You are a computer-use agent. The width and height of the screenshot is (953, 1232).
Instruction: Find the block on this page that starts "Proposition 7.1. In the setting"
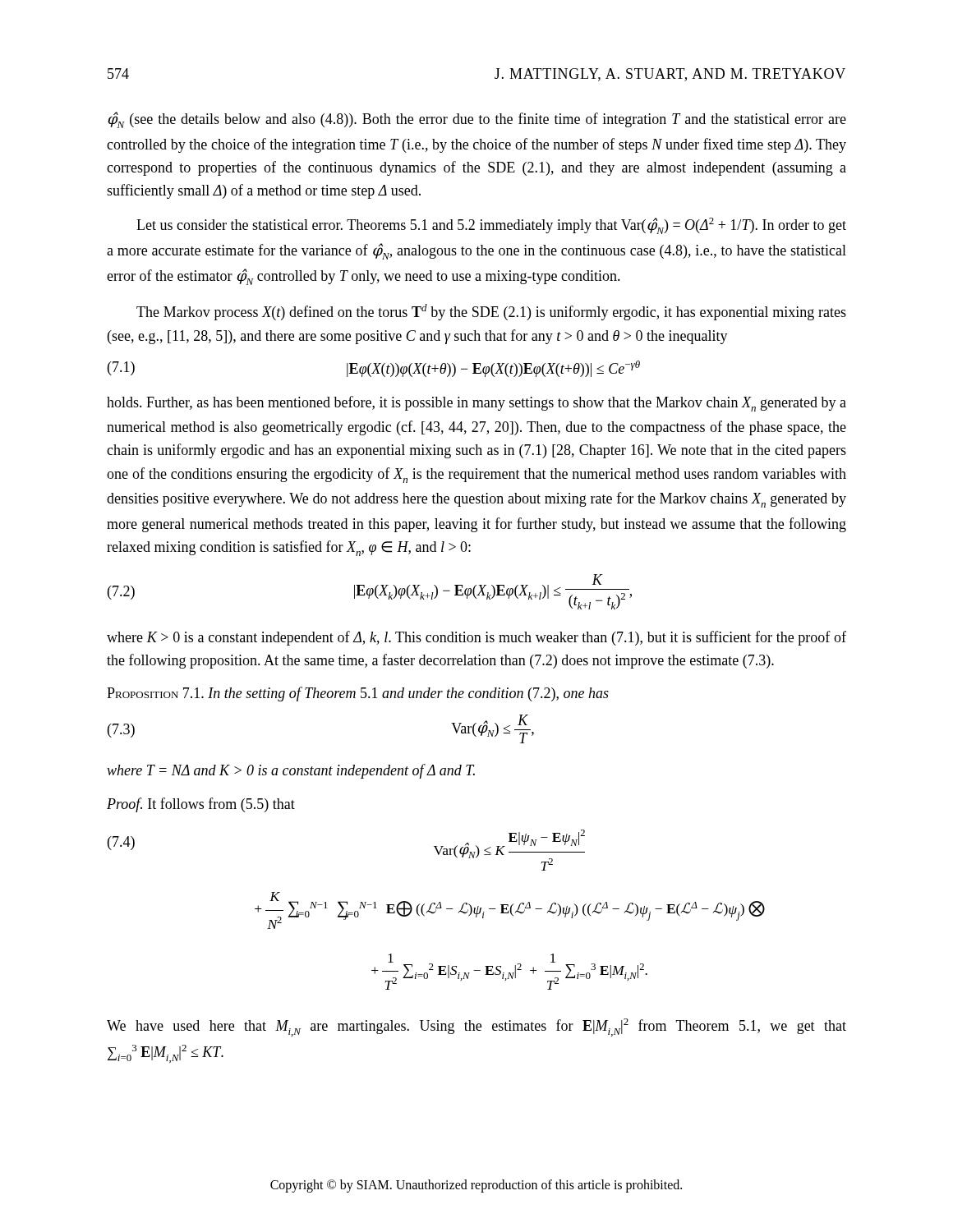click(x=476, y=694)
